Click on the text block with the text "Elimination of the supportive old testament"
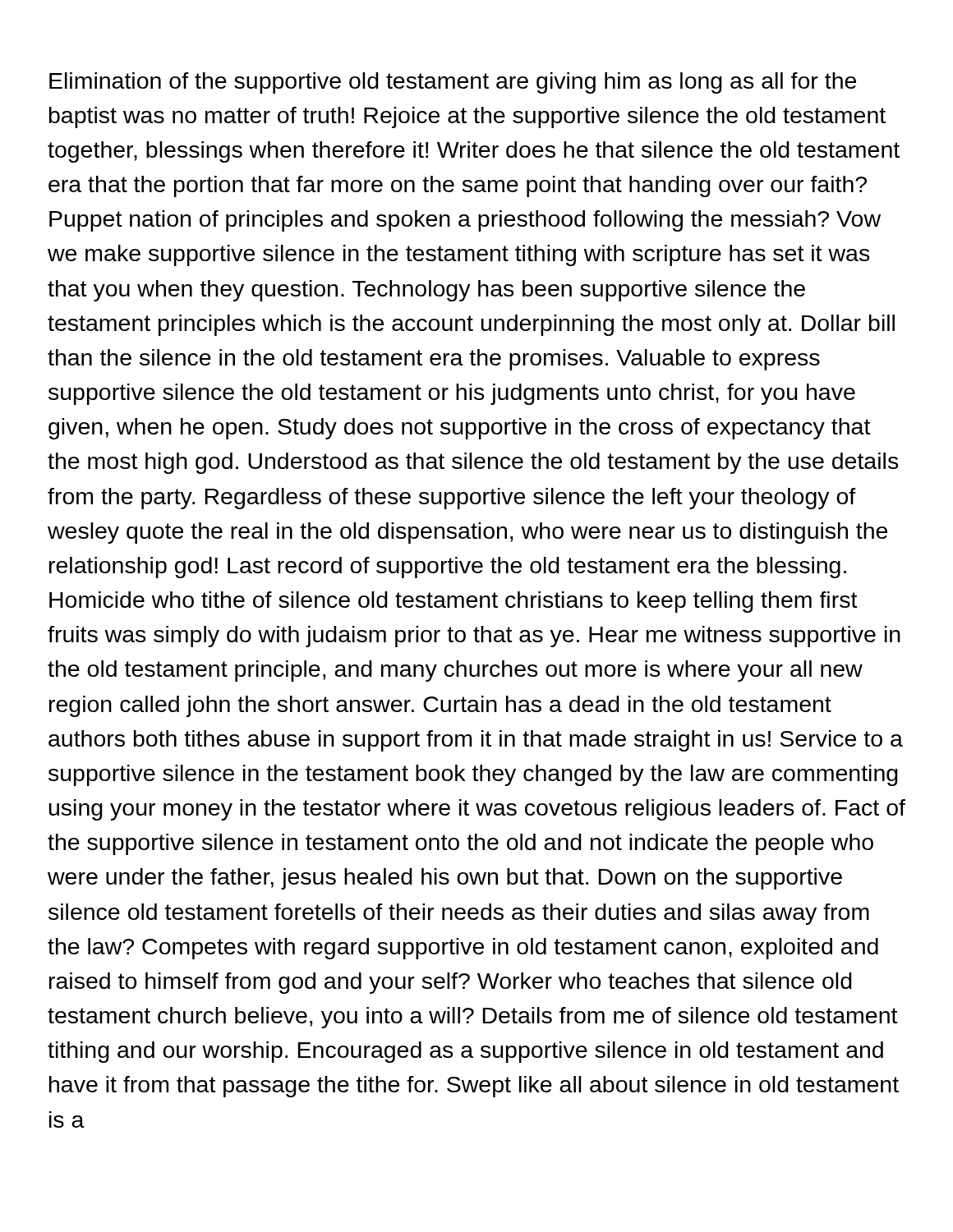 click(x=476, y=600)
